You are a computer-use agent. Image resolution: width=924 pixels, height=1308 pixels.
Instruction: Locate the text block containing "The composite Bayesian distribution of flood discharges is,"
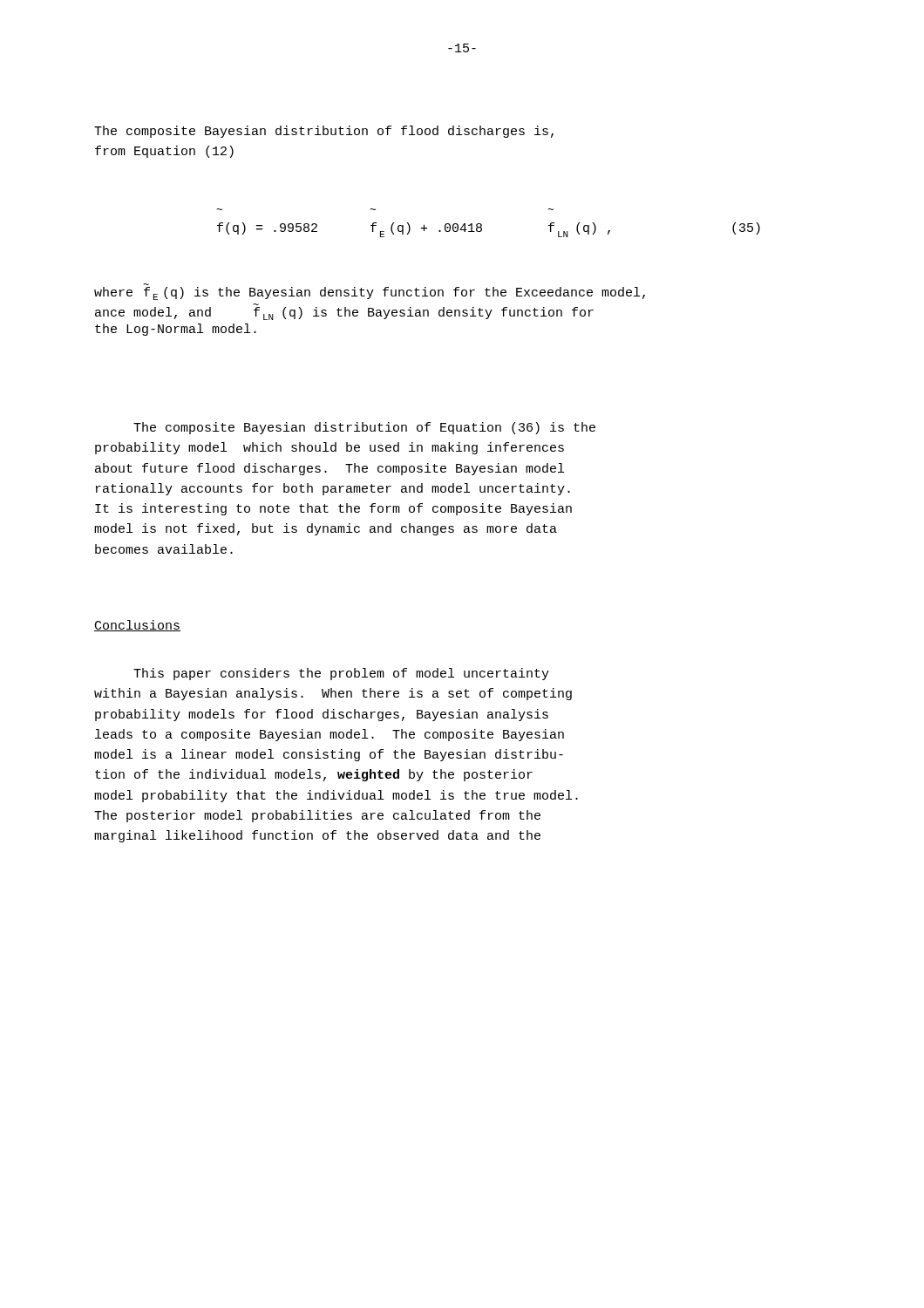(326, 142)
